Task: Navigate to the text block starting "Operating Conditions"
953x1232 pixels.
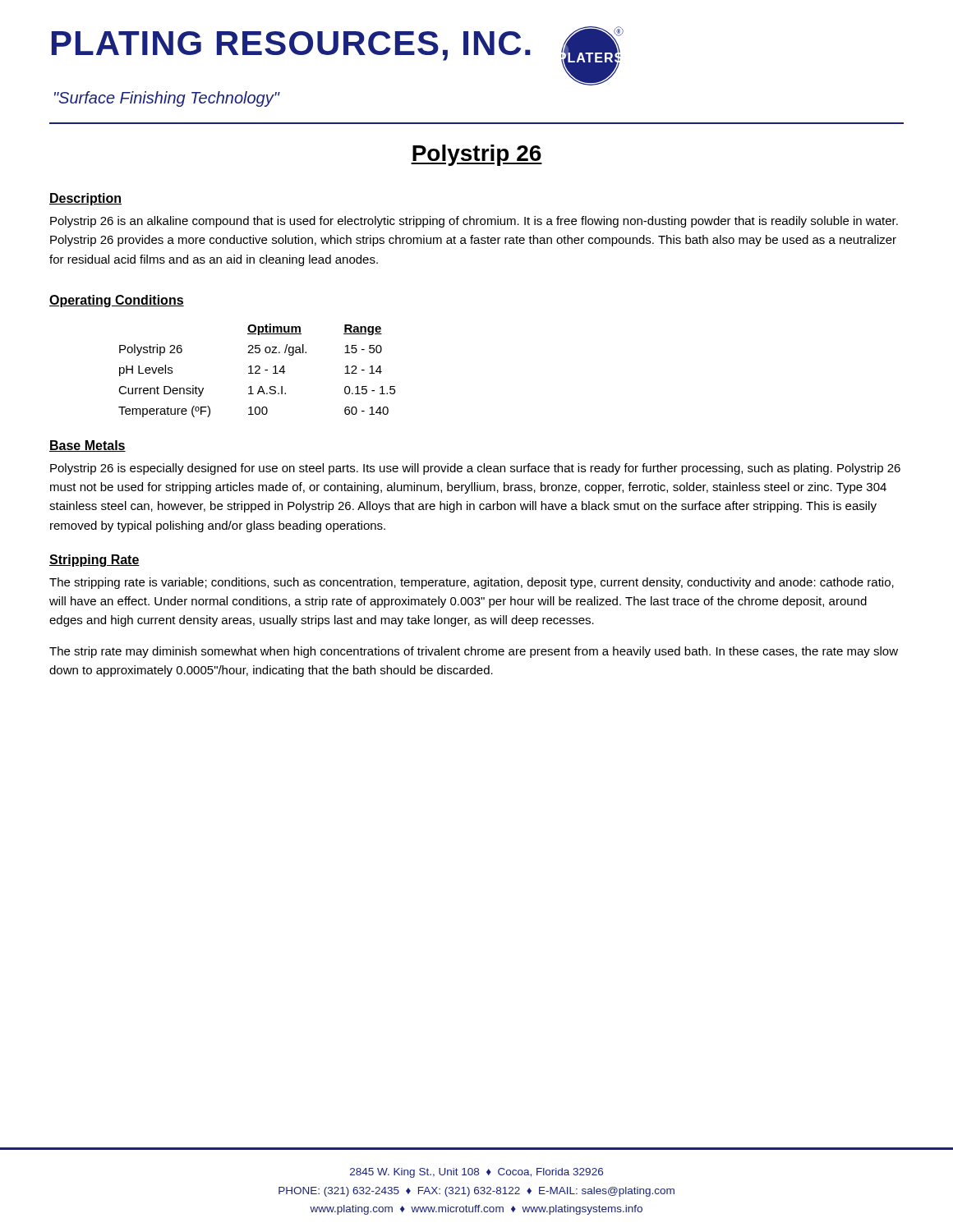Action: point(116,300)
